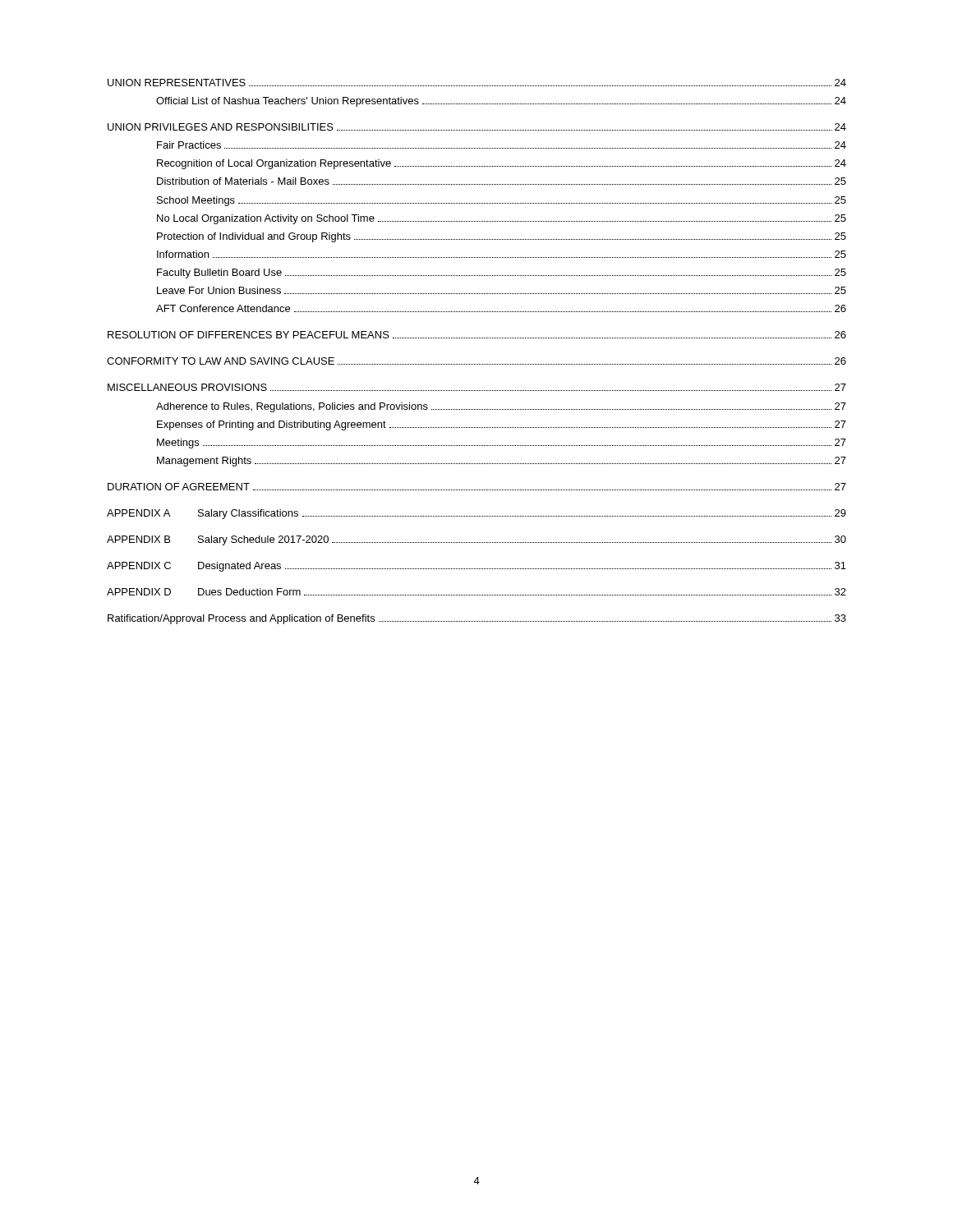Find the list item that reads "Distribution of Materials -"

[x=501, y=182]
